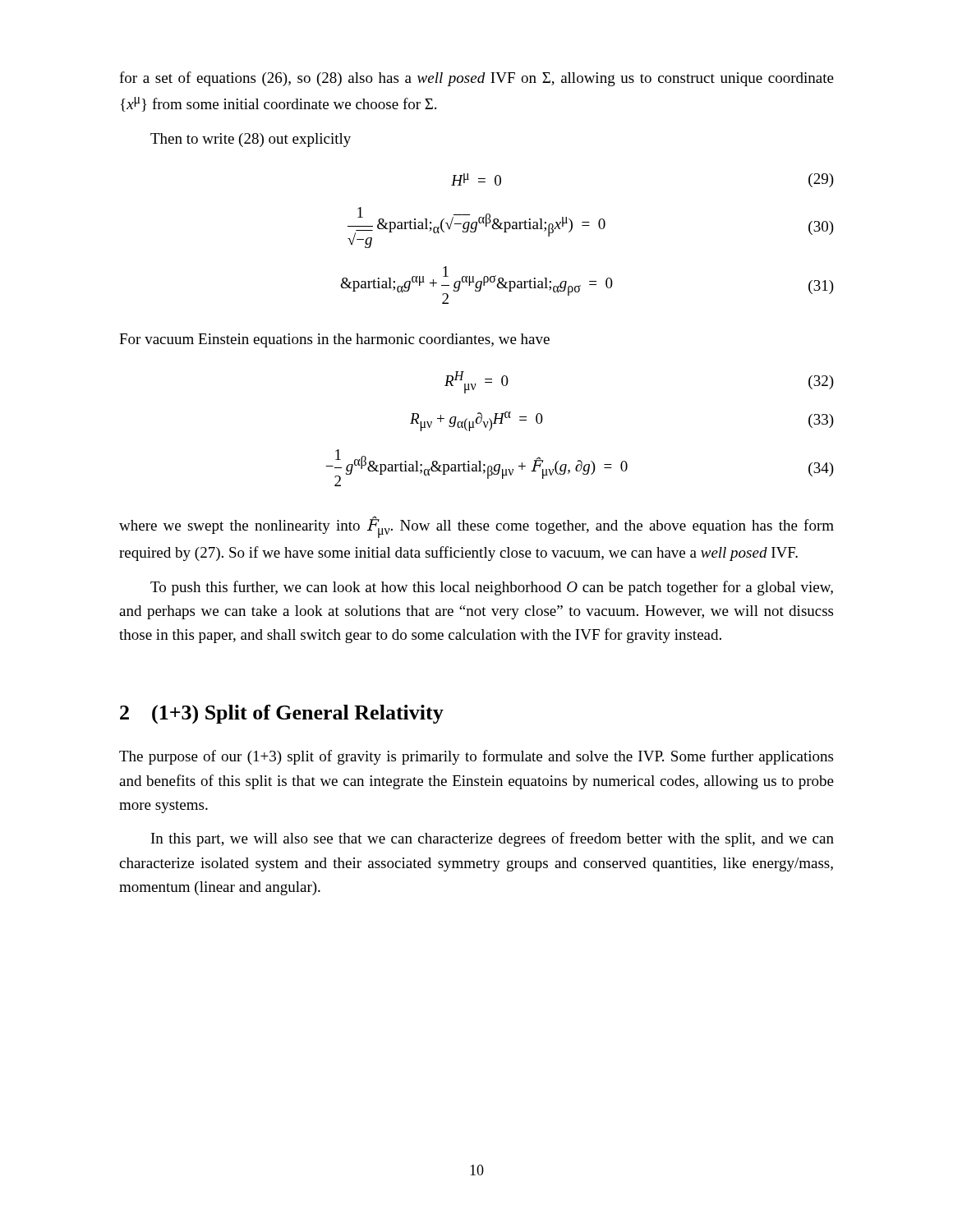953x1232 pixels.
Task: Select the text block starting "for a set of equations"
Action: [476, 91]
